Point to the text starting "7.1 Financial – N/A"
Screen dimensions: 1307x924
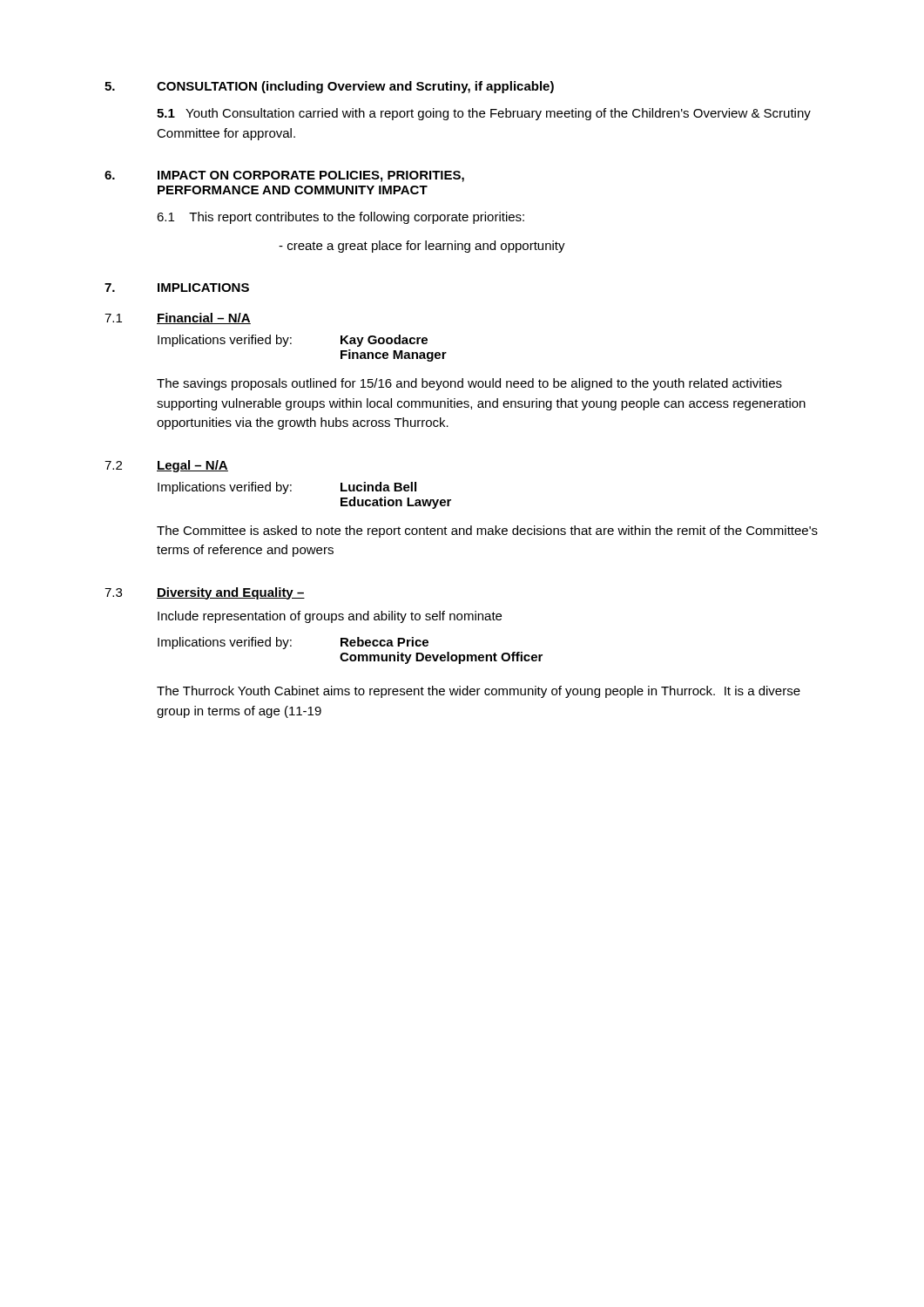click(177, 318)
